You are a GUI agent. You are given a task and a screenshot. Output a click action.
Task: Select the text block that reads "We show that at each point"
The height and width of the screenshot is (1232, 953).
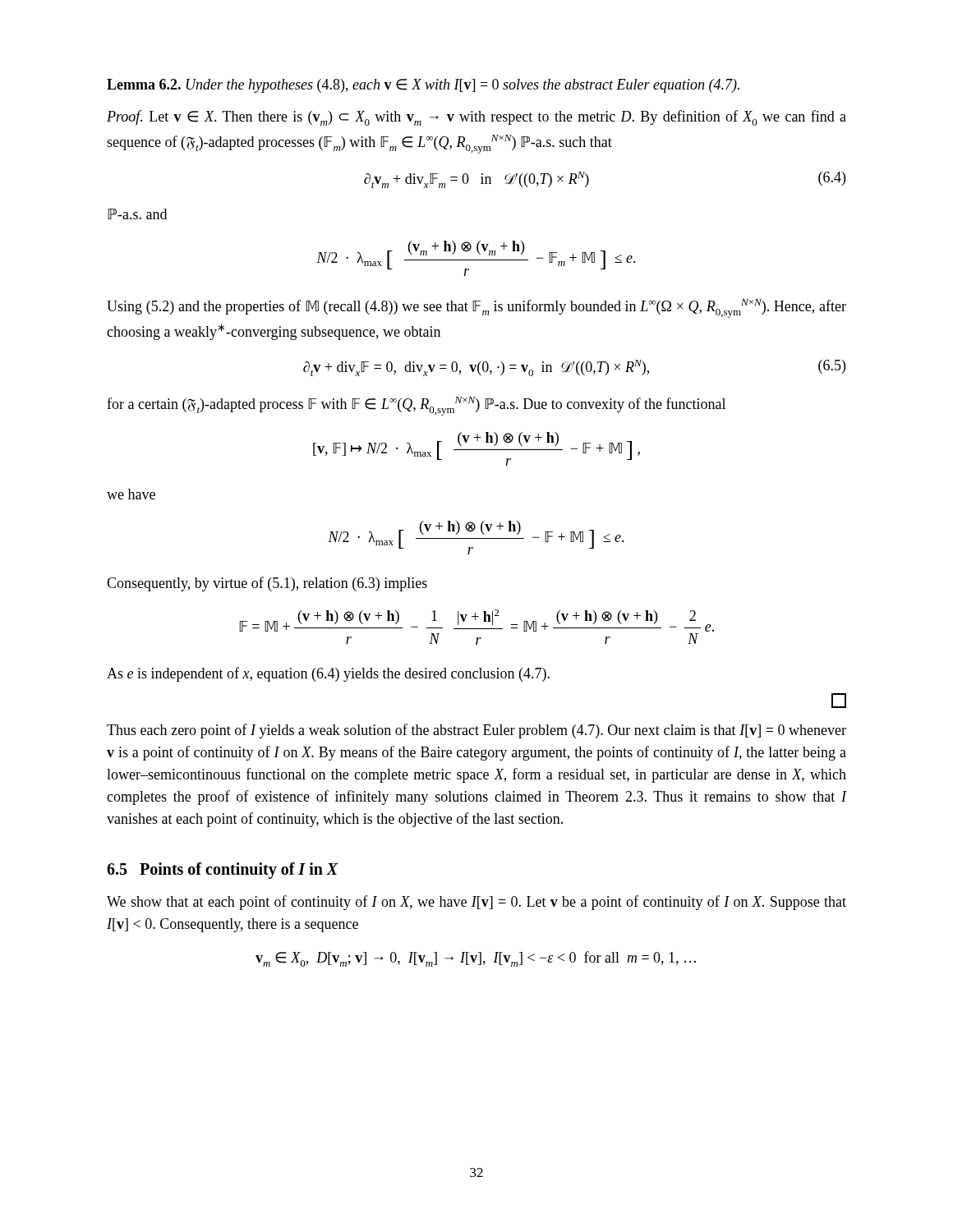[476, 913]
